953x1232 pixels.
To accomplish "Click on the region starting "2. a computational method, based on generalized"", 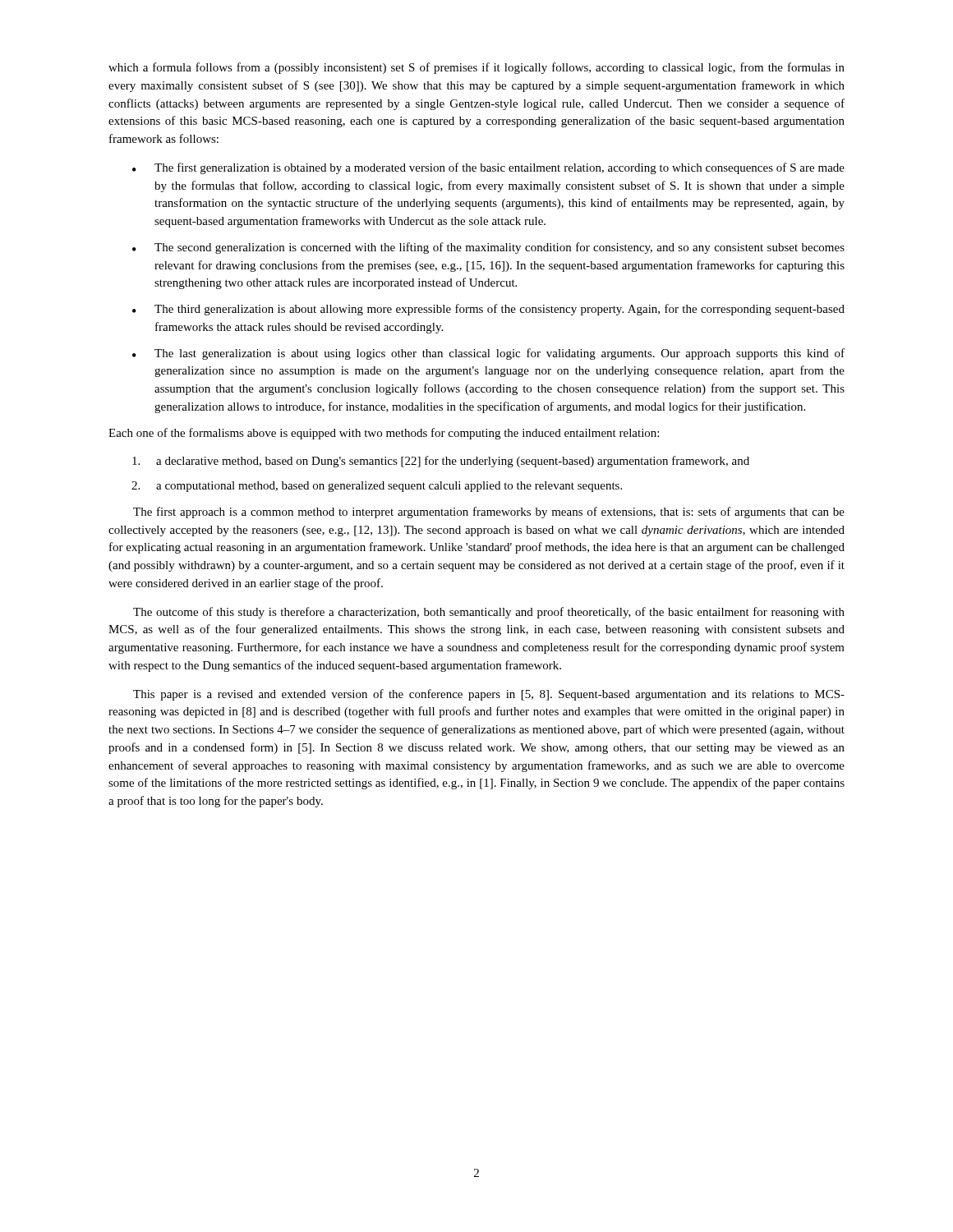I will (x=488, y=486).
